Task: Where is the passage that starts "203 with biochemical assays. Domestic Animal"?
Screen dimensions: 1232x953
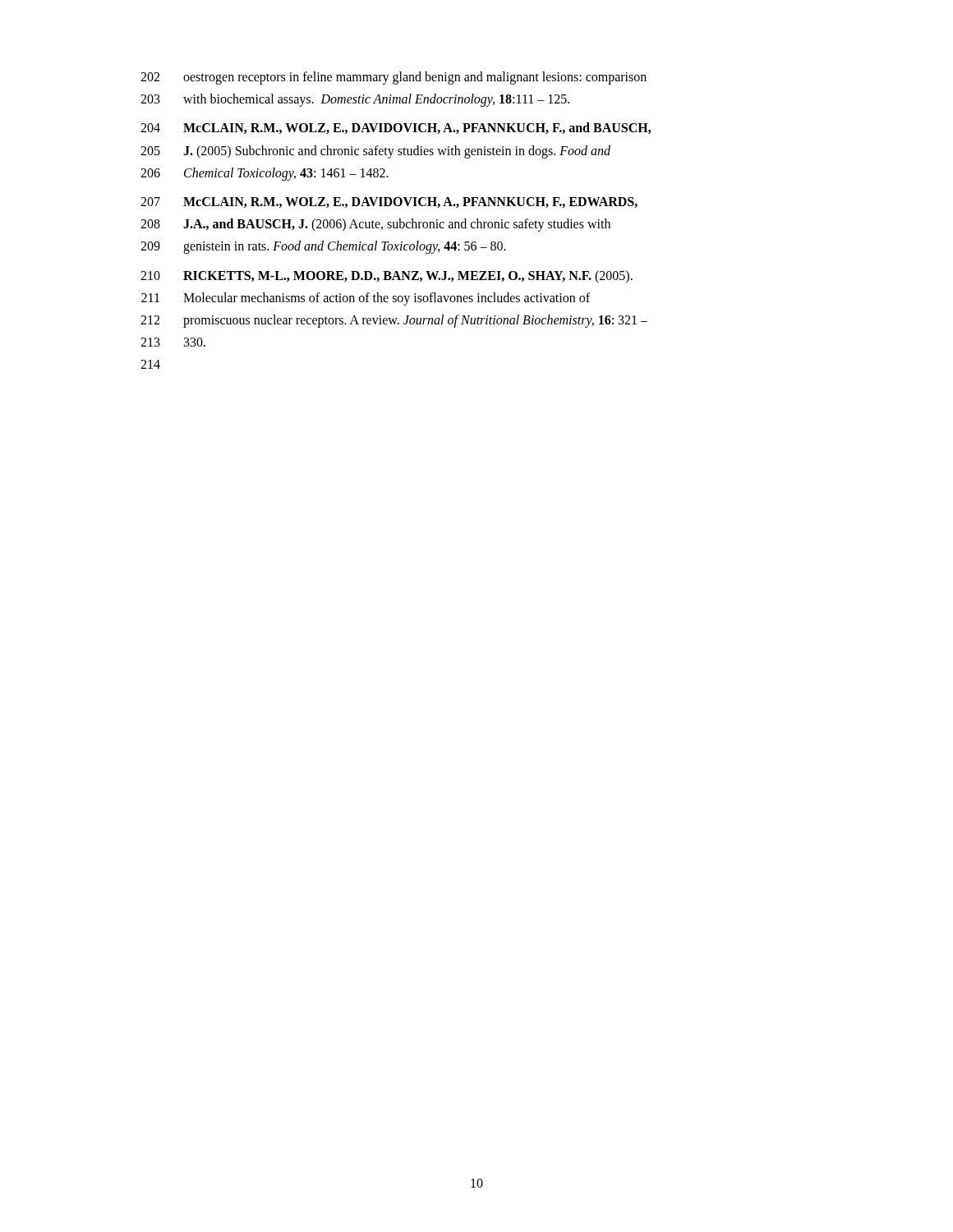Action: 489,99
